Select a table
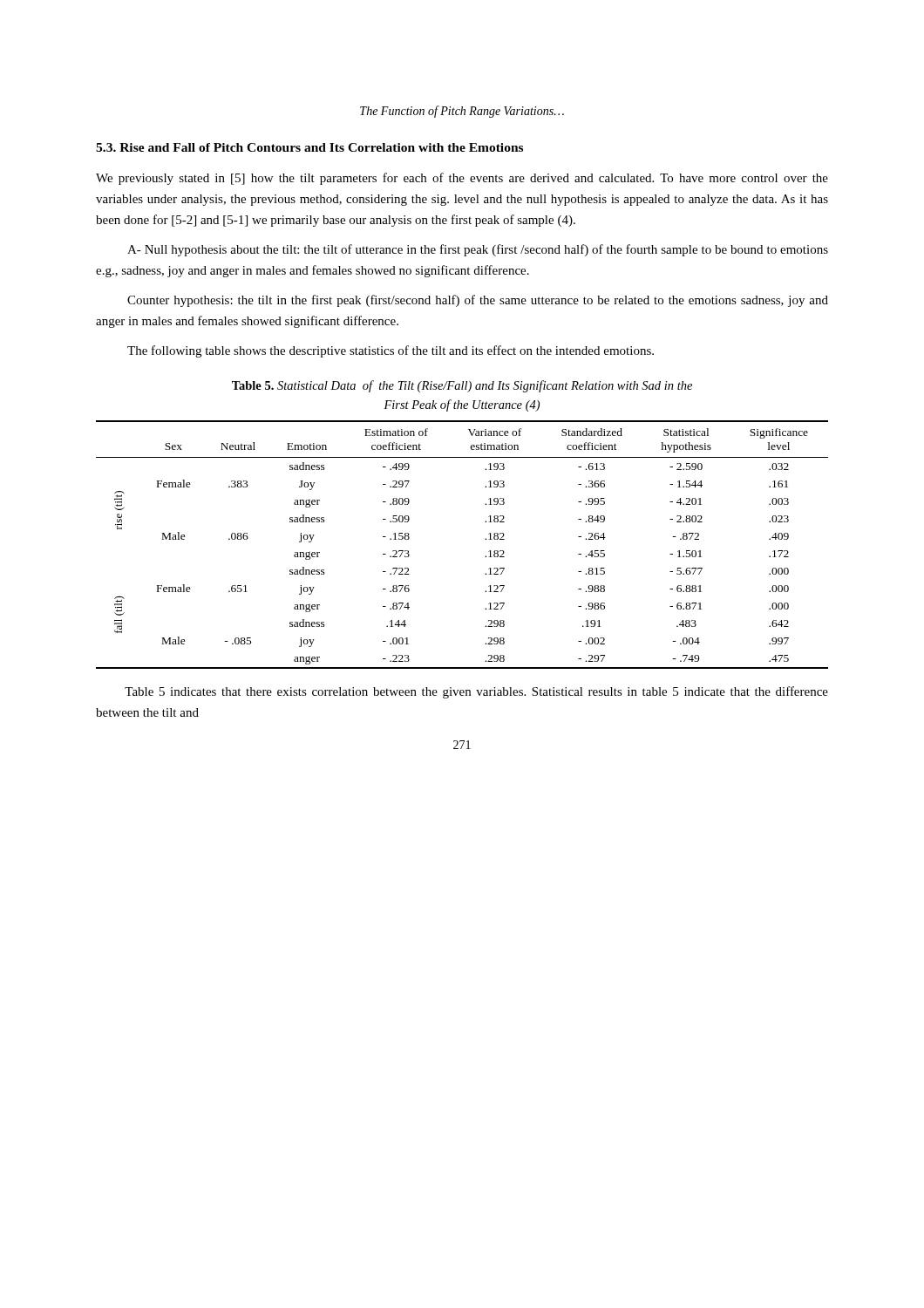 [x=462, y=544]
